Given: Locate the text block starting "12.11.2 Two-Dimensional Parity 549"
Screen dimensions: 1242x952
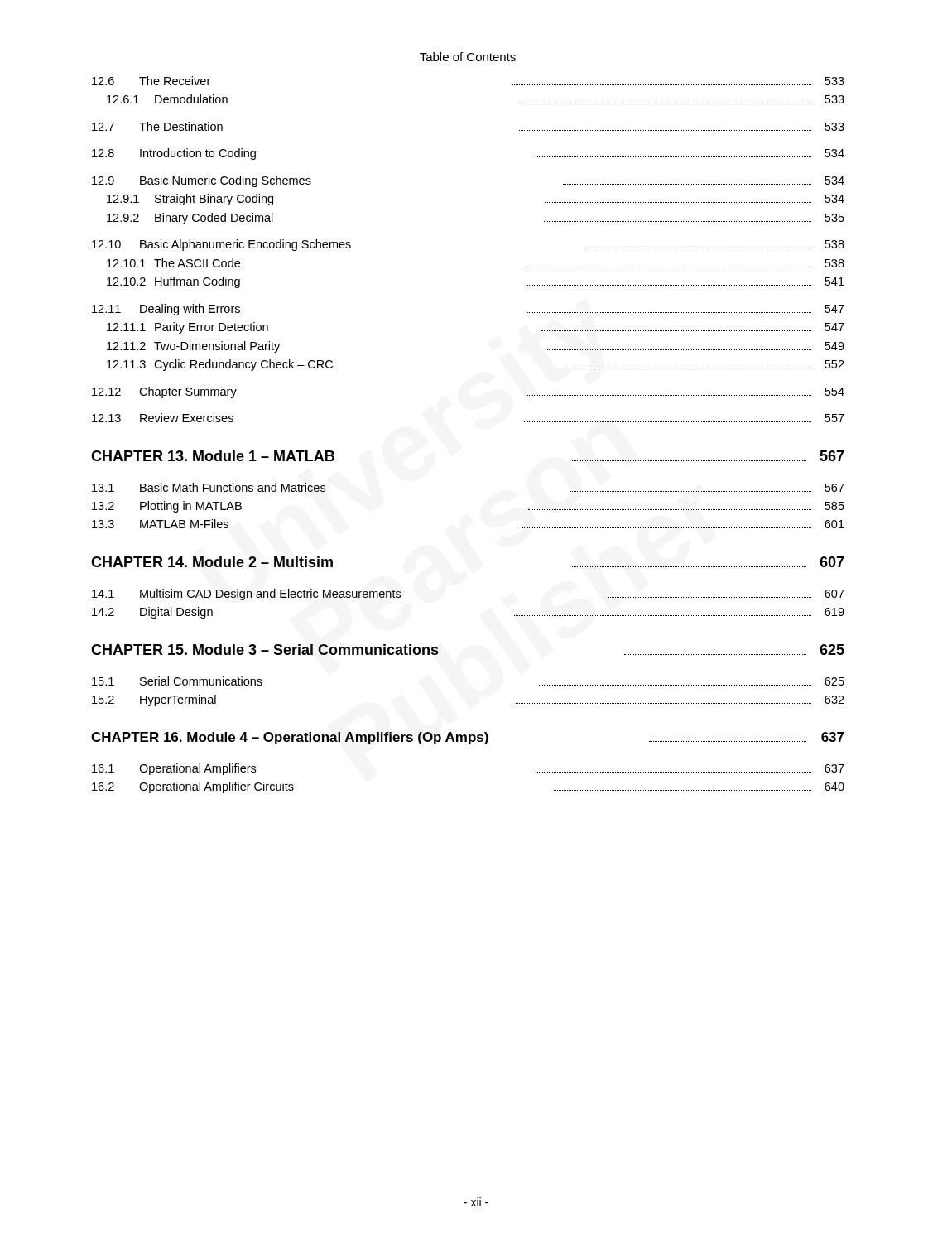Looking at the screenshot, I should tap(190, 347).
